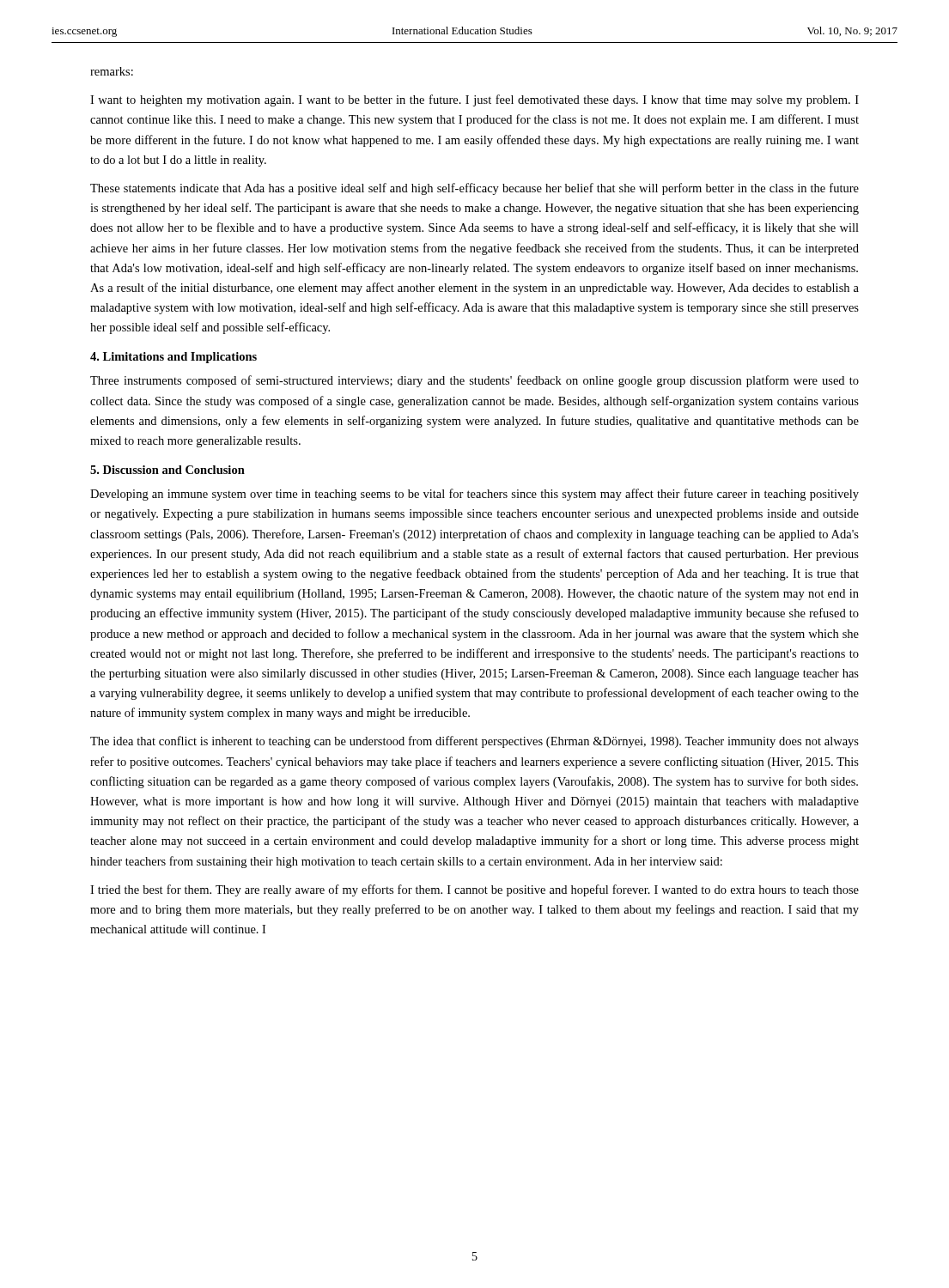
Task: Navigate to the element starting "Developing an immune system over"
Action: (x=474, y=604)
